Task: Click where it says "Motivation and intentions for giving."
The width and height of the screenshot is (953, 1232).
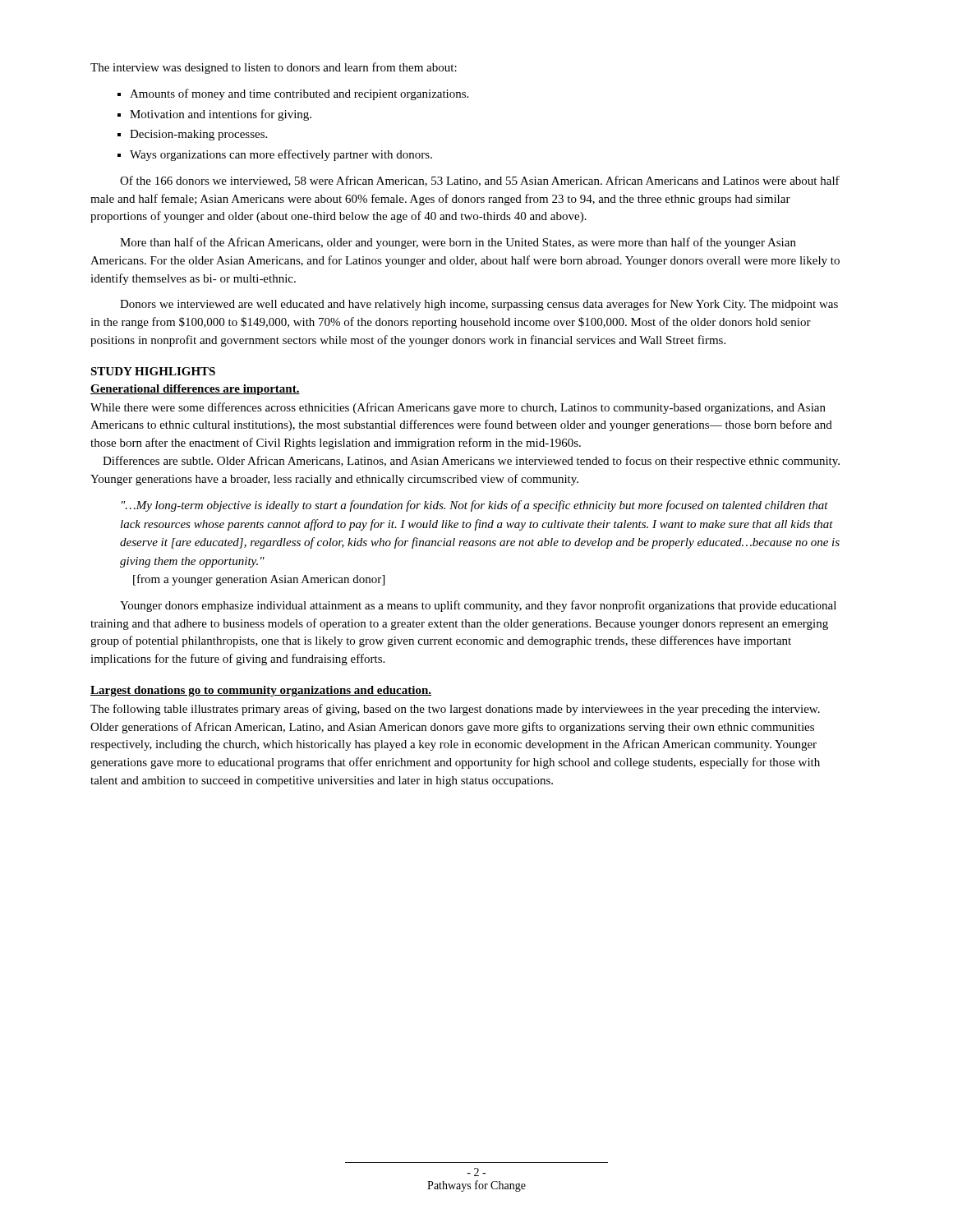Action: click(x=221, y=114)
